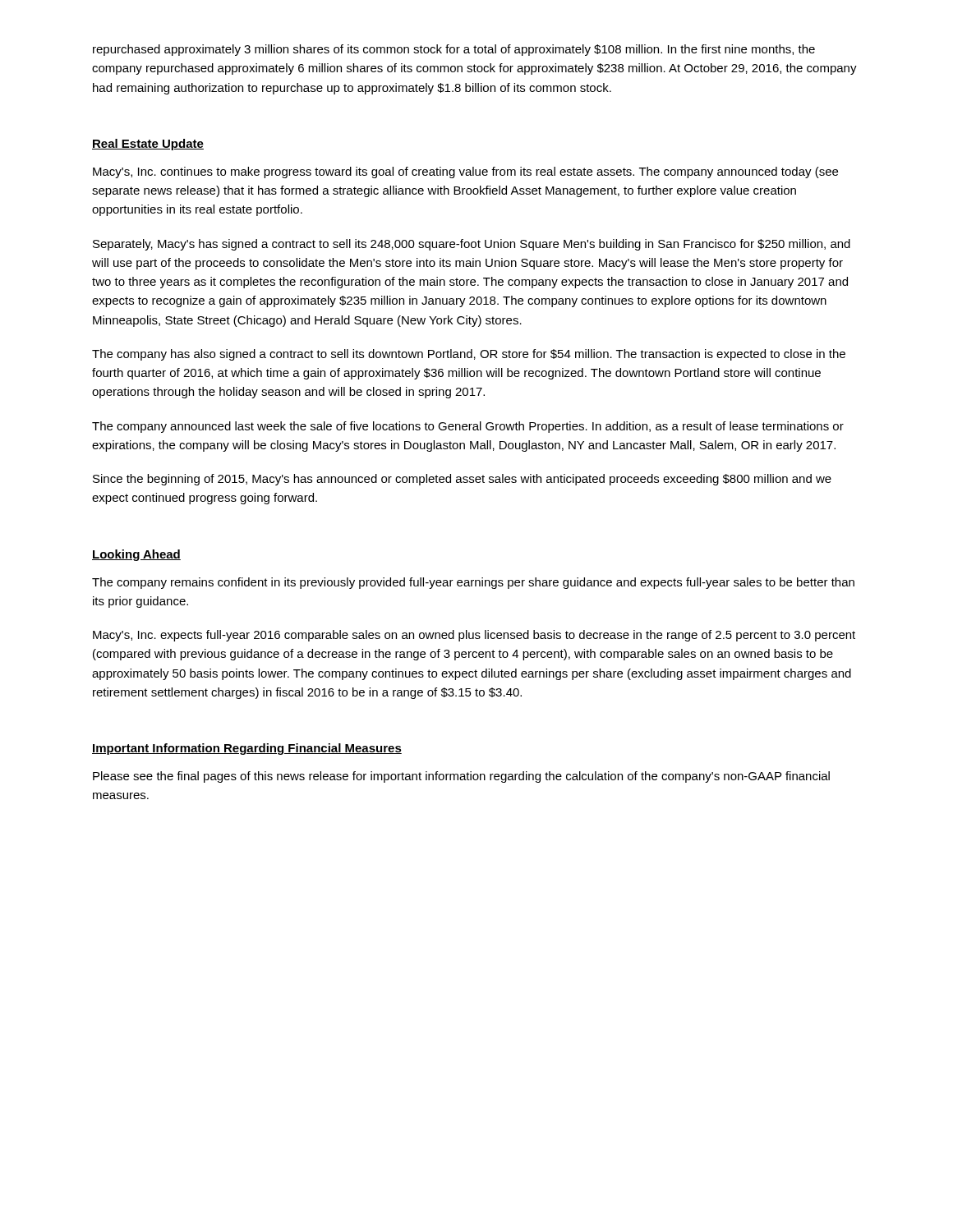Click on the text block that reads "Please see the final pages of this"
The width and height of the screenshot is (953, 1232).
pyautogui.click(x=461, y=785)
